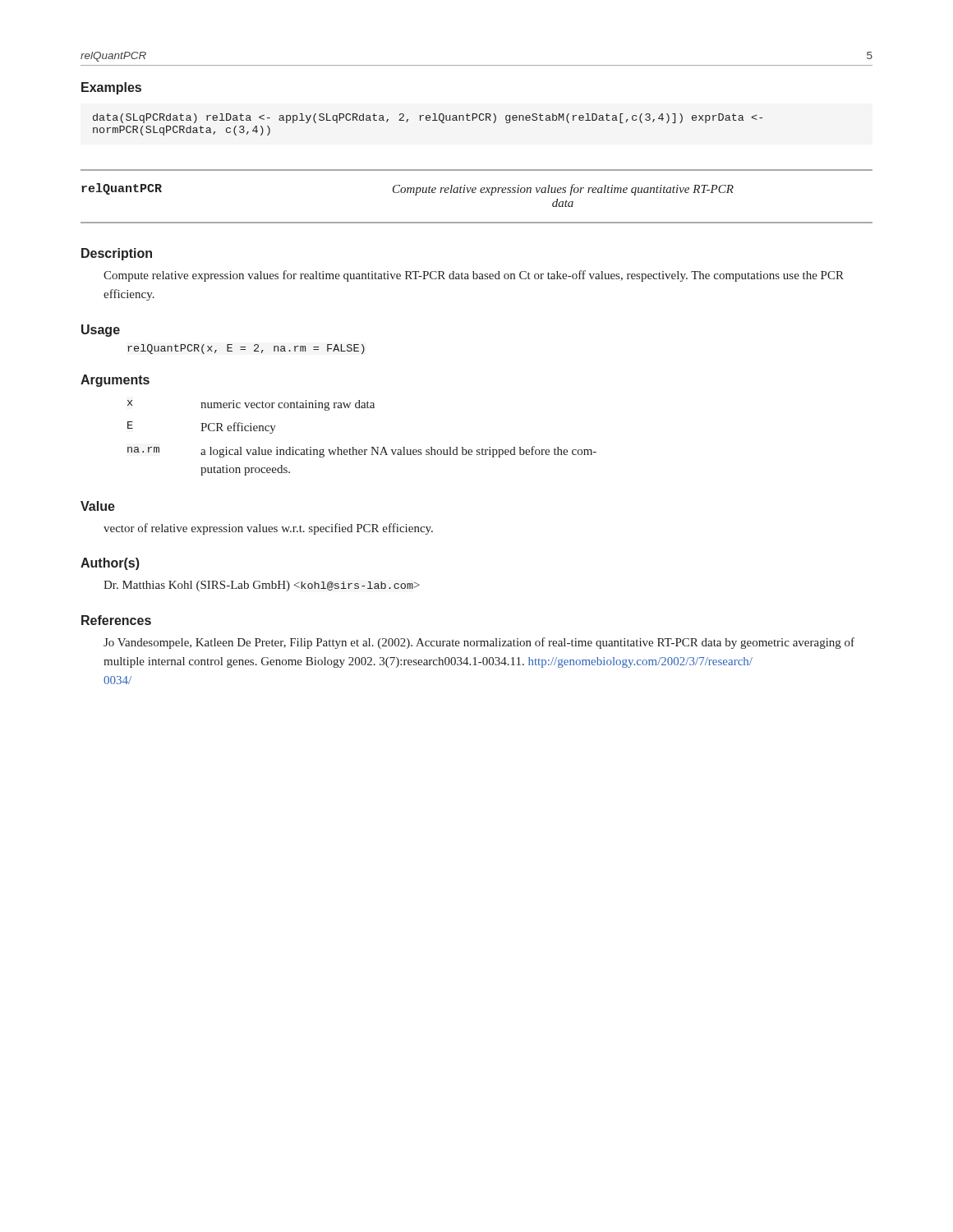The image size is (953, 1232).
Task: Find the text block starting "data(SLqPCRdata) relData <- apply(SLqPCRdata, 2,"
Action: [x=428, y=124]
